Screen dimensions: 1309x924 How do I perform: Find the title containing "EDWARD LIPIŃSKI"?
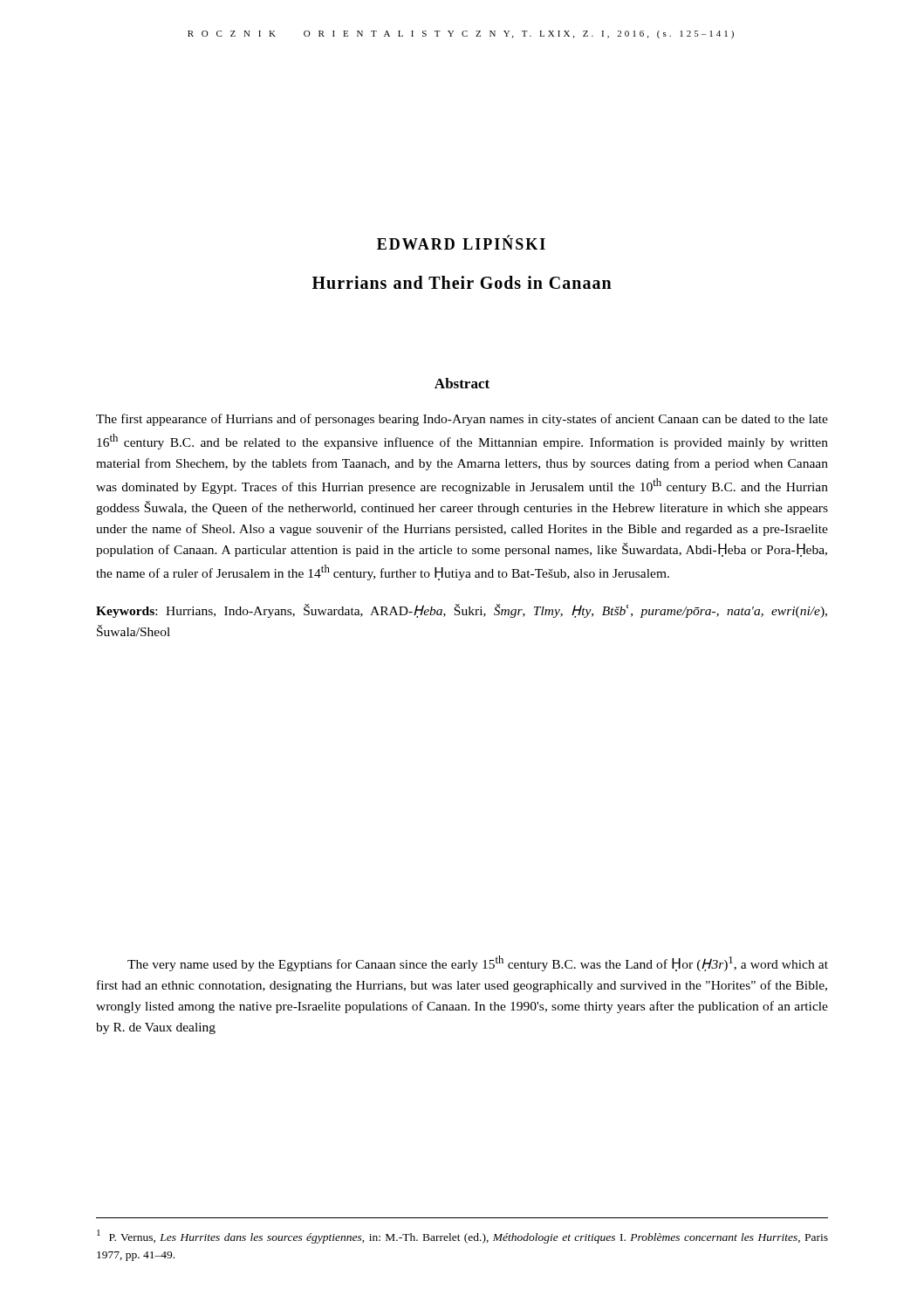462,244
